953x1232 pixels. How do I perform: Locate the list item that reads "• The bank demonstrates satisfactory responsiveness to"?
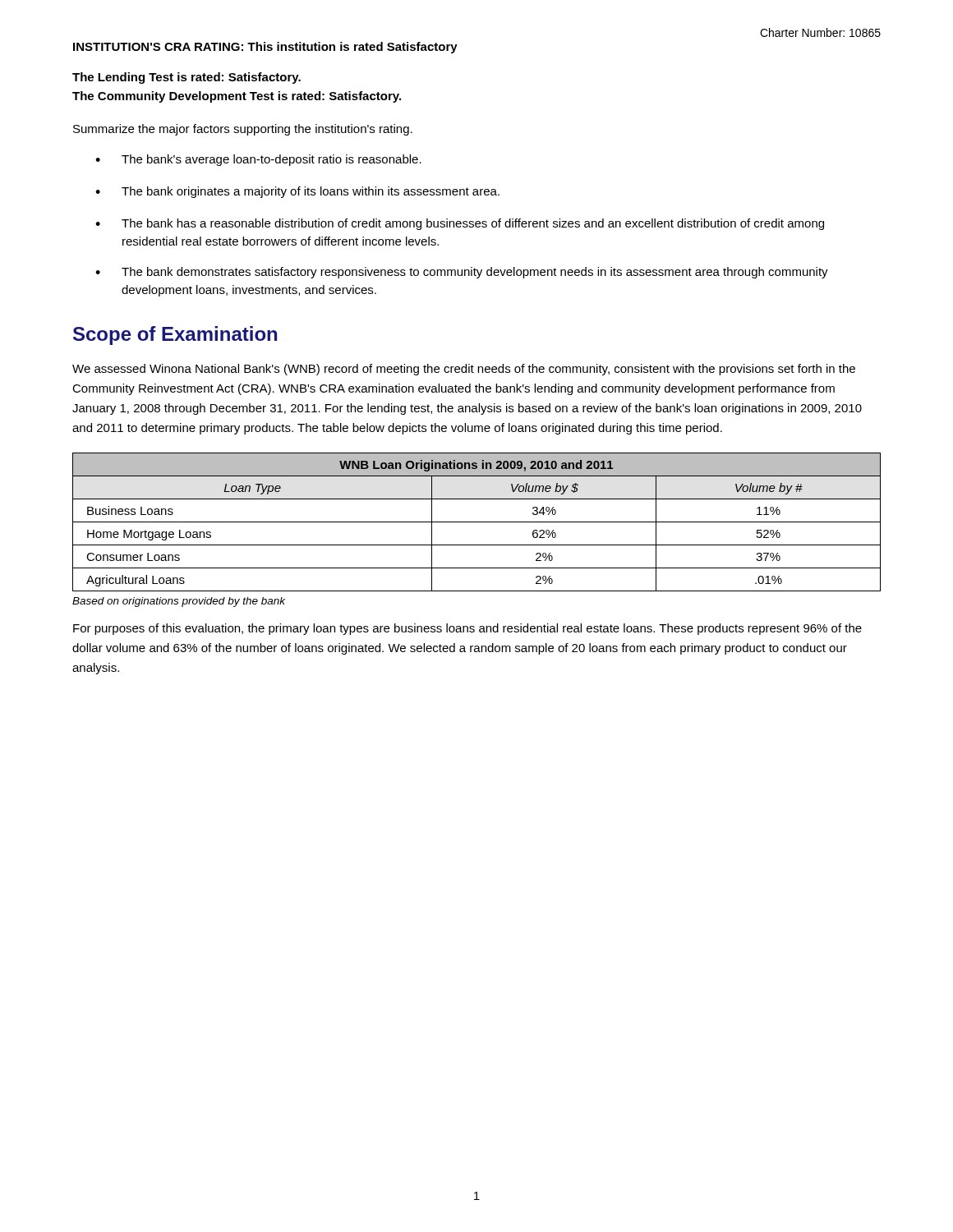click(x=488, y=281)
